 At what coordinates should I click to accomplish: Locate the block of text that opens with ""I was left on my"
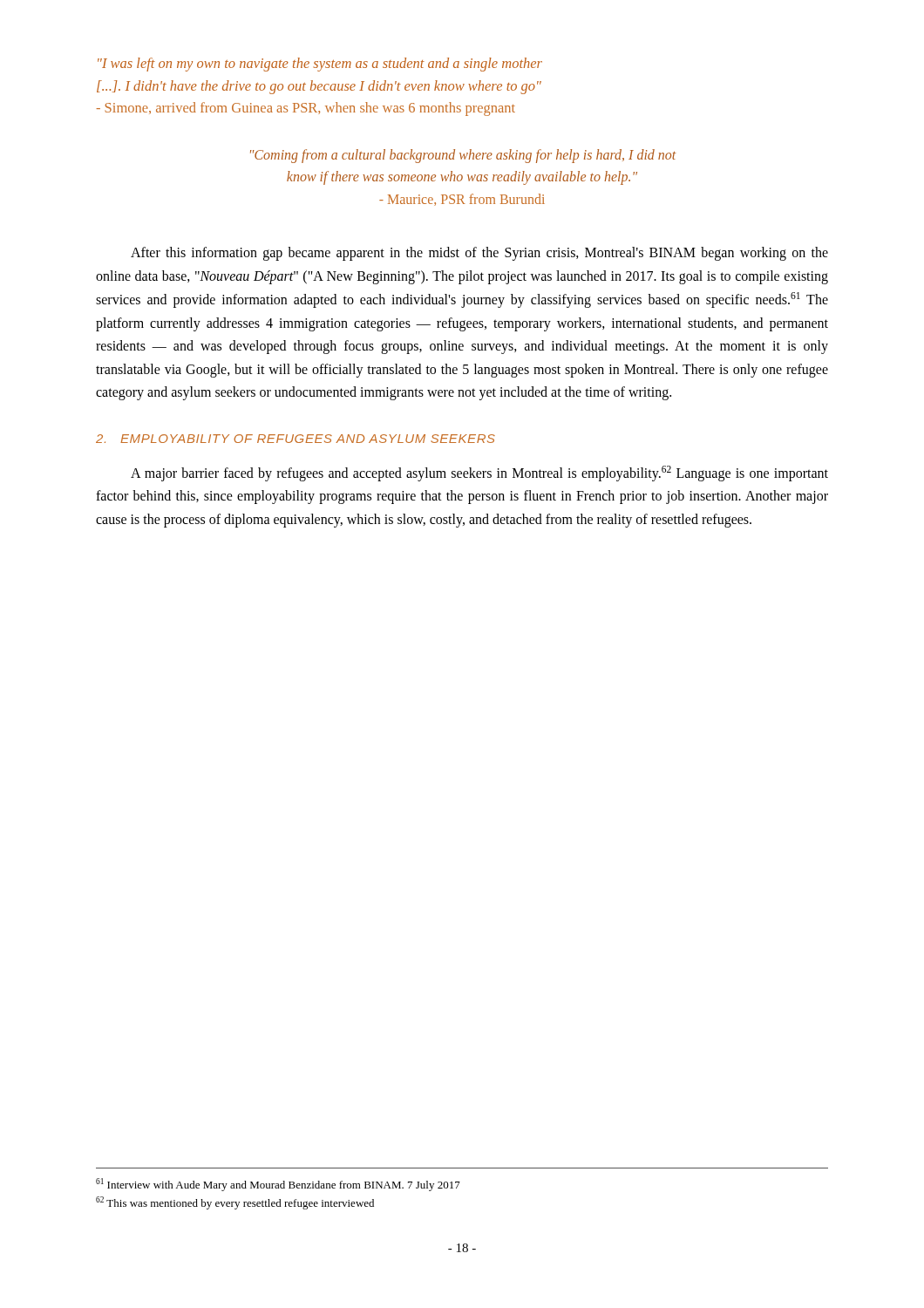tap(319, 86)
